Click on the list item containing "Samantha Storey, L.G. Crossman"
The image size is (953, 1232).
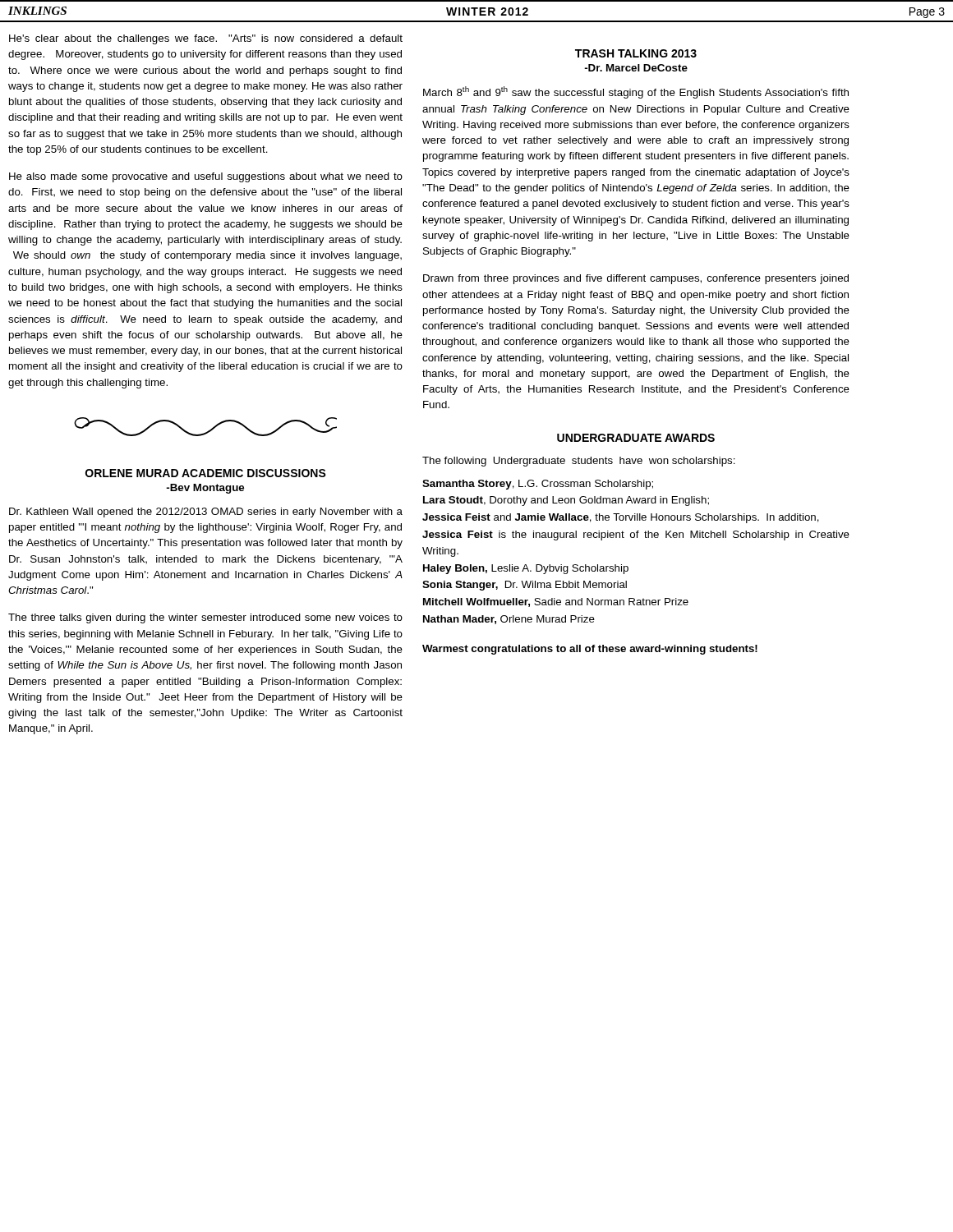coord(538,483)
